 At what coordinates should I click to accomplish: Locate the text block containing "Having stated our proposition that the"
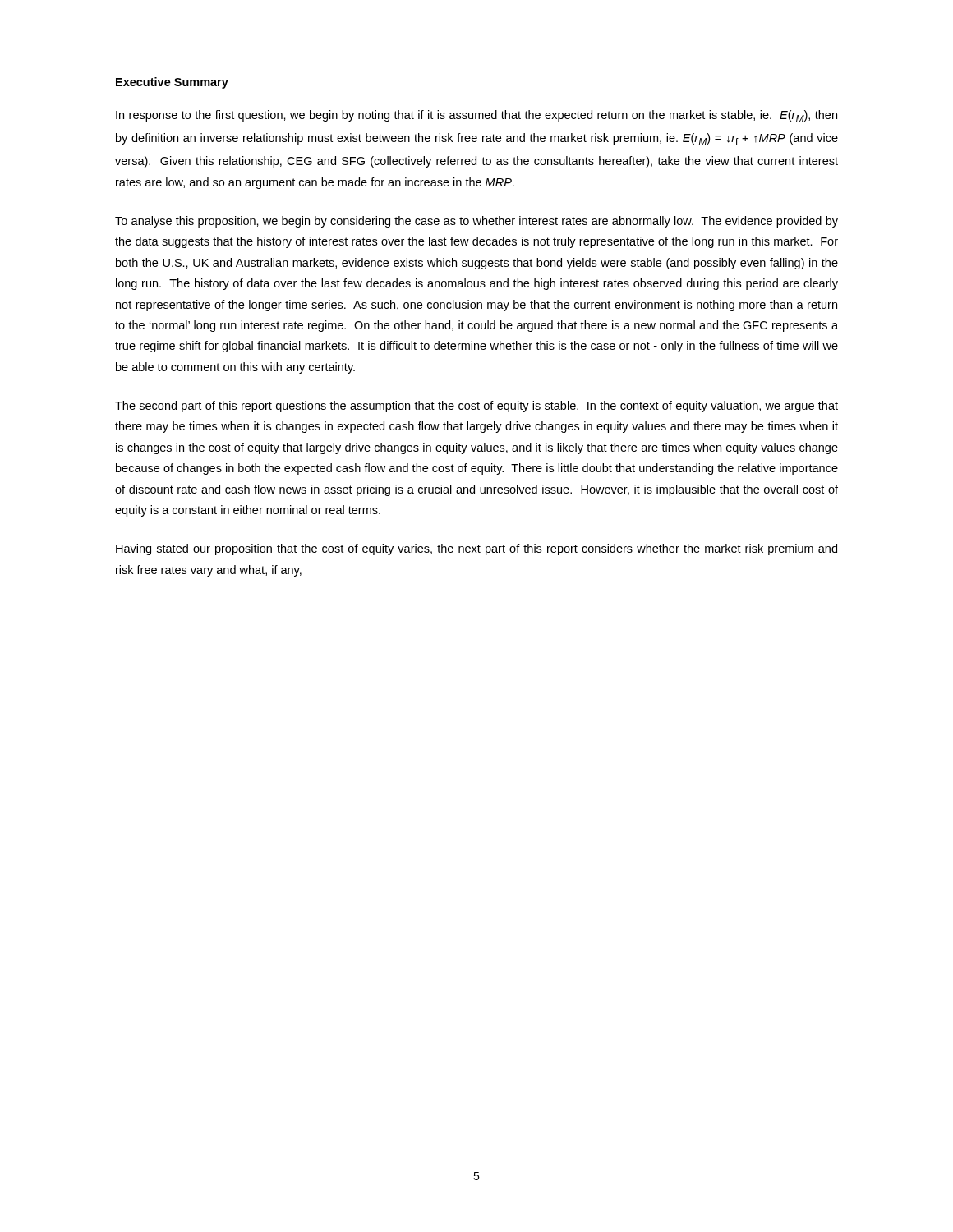click(x=476, y=559)
